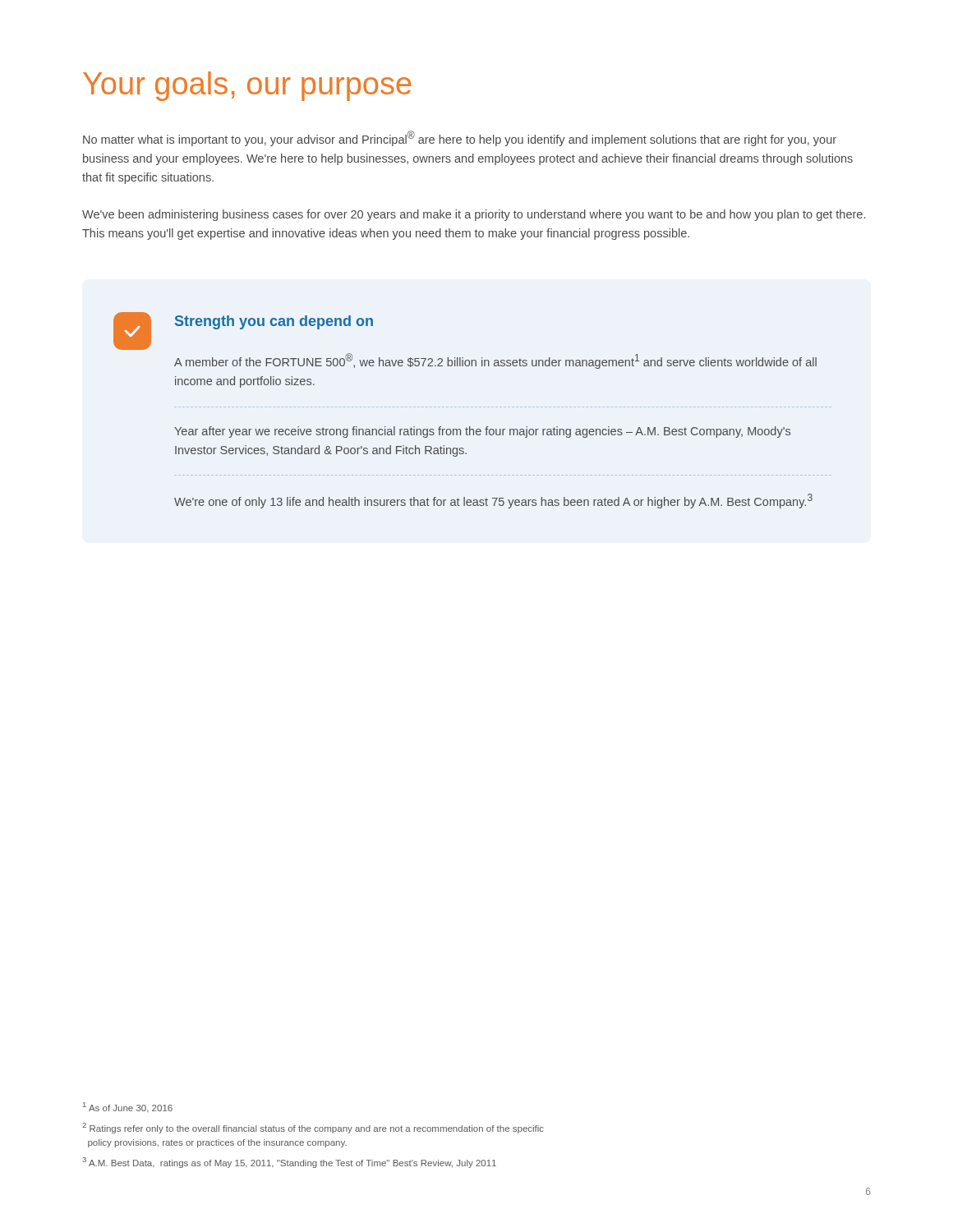Click on the passage starting "Strength you can depend on"
Viewport: 953px width, 1232px height.
(274, 321)
